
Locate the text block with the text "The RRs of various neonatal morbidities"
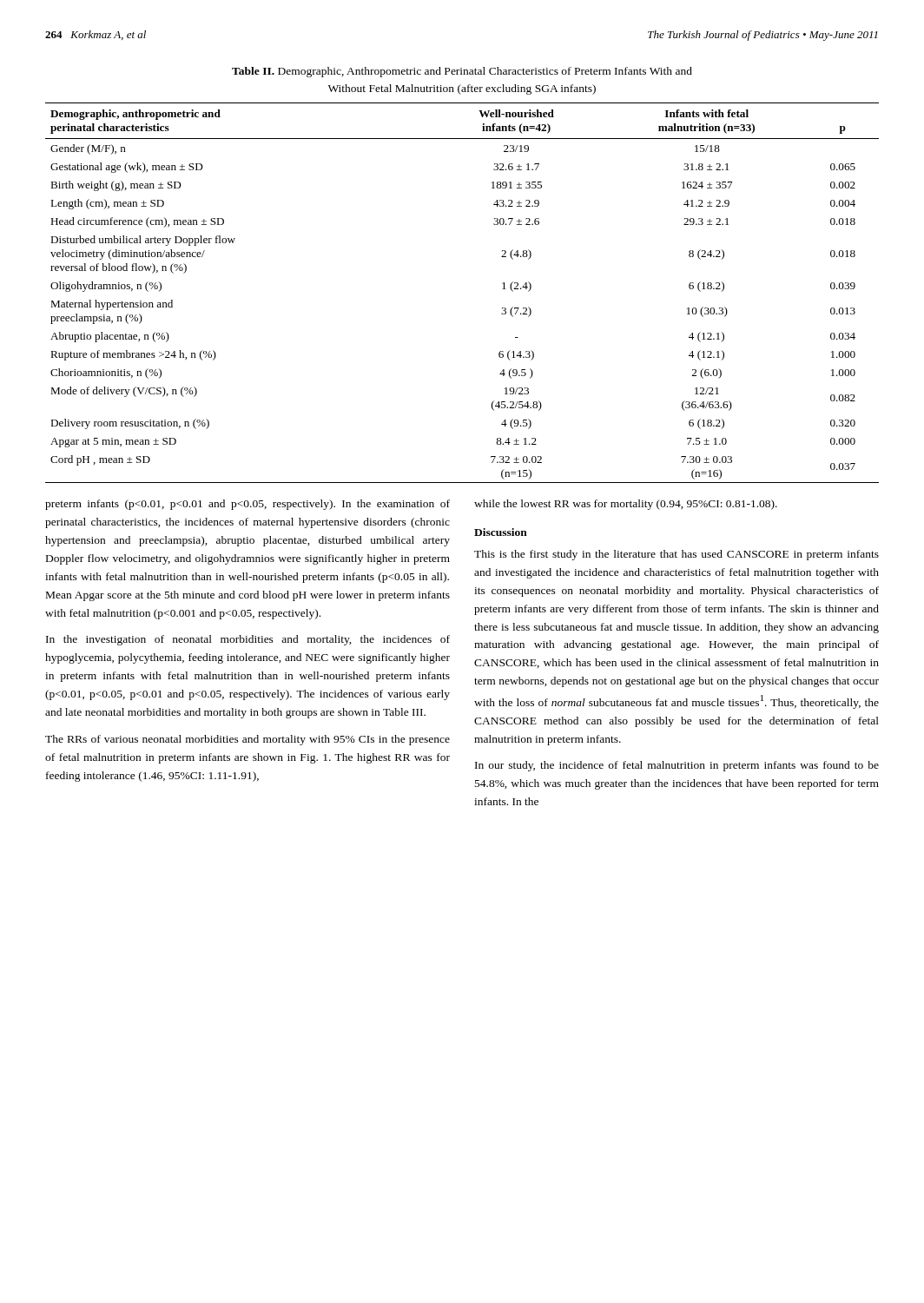pos(247,757)
